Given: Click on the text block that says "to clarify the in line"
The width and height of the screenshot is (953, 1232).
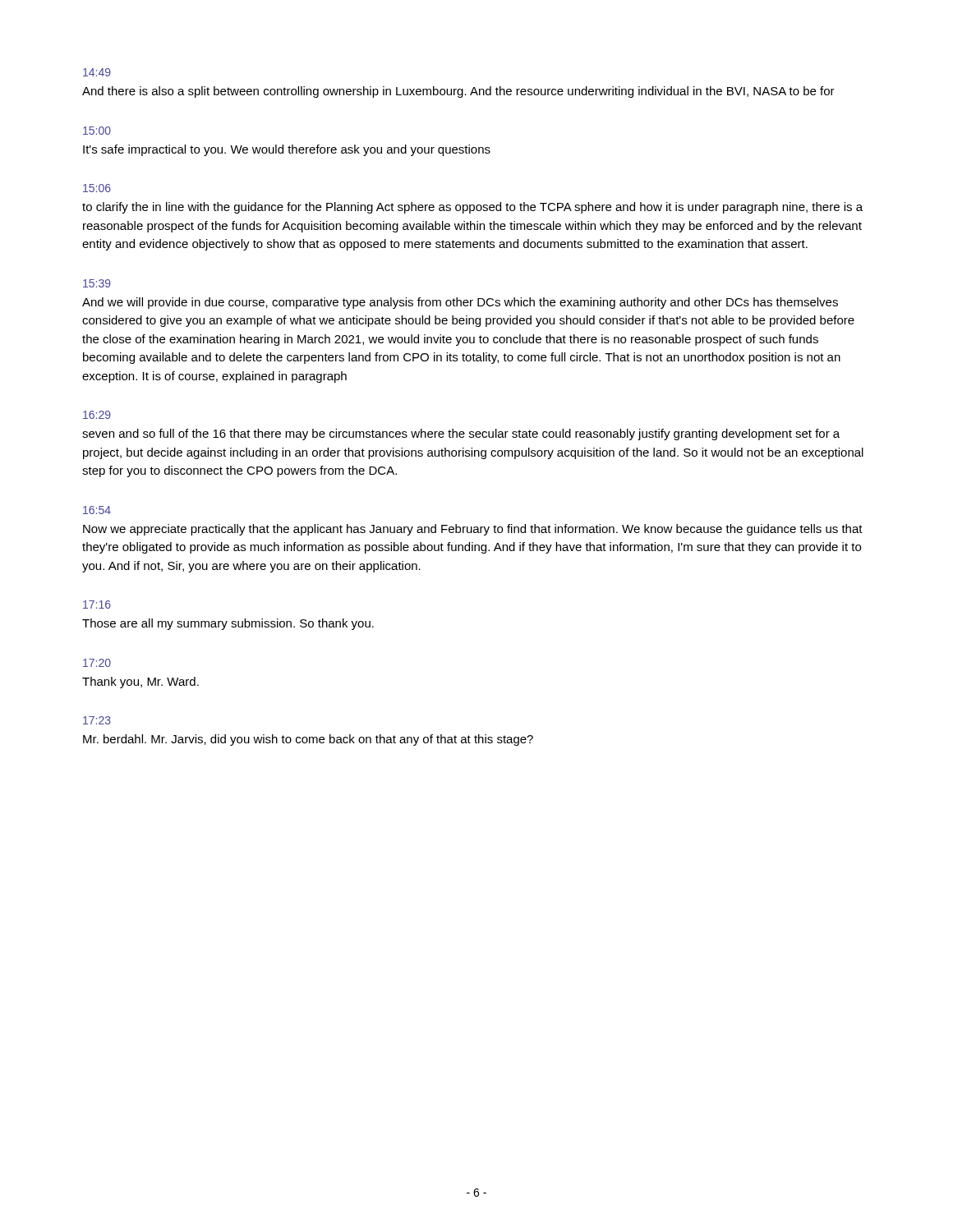Looking at the screenshot, I should 472,225.
